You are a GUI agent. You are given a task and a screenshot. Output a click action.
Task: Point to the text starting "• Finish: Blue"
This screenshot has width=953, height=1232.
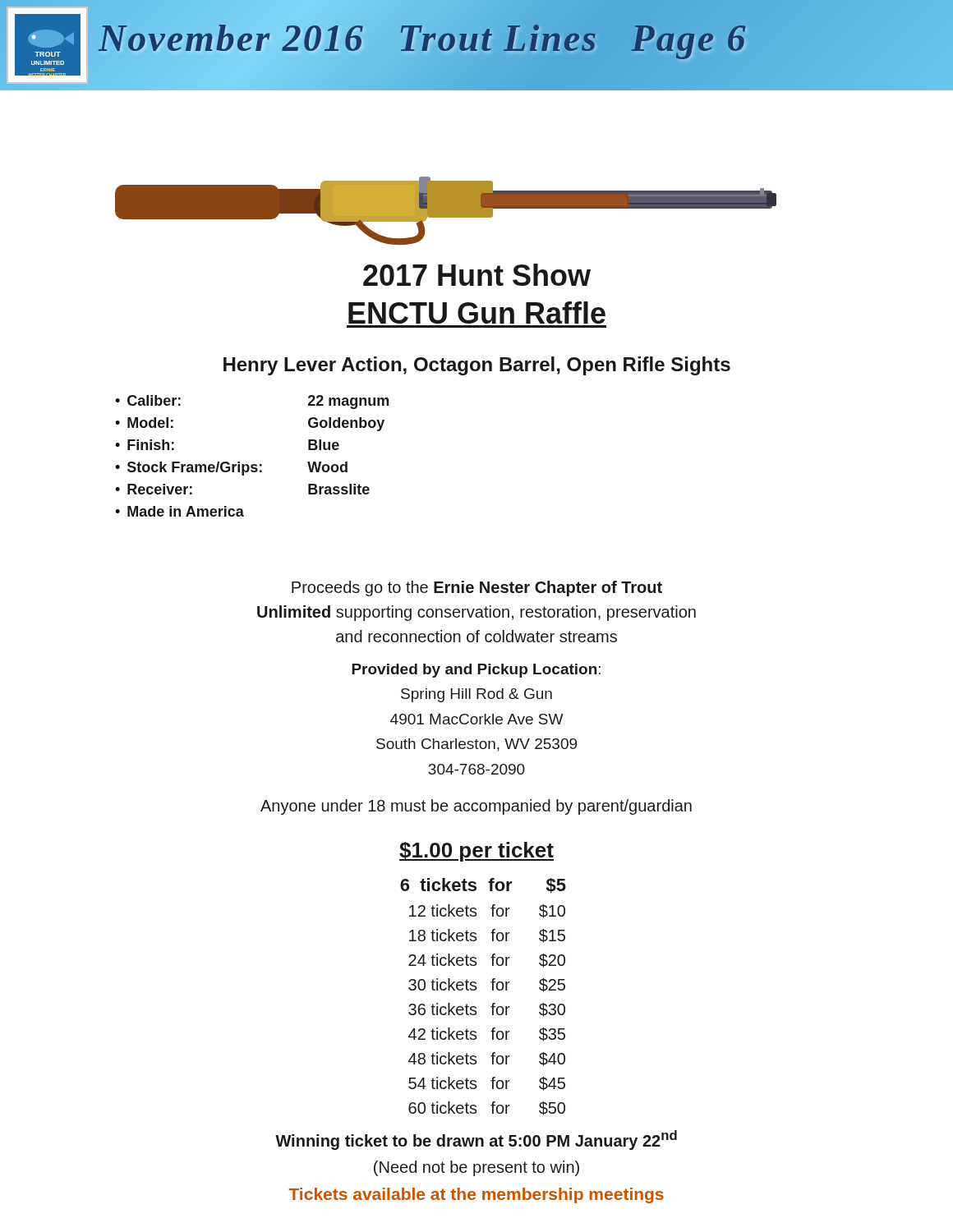pos(143,444)
